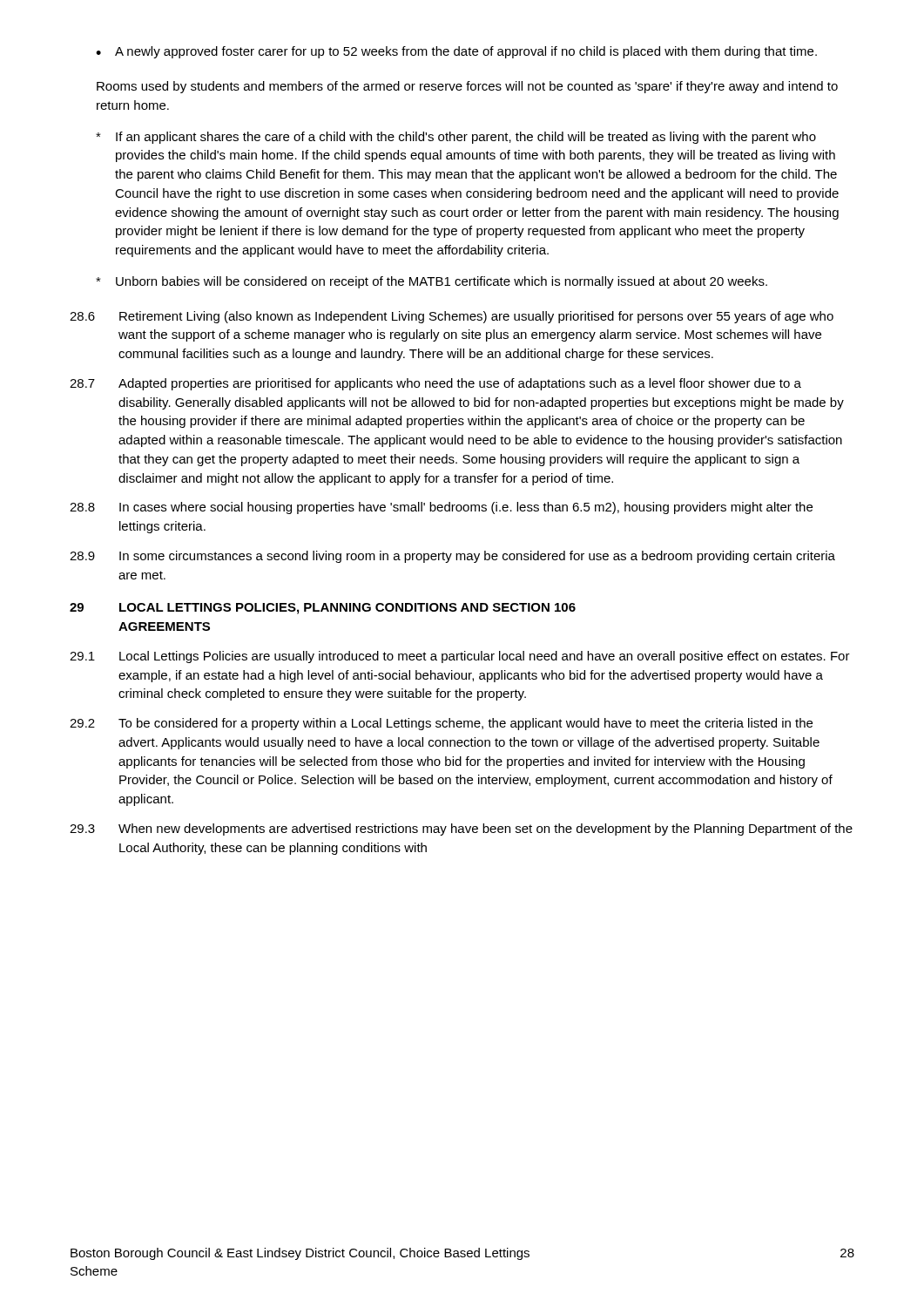Image resolution: width=924 pixels, height=1307 pixels.
Task: Find the element starting "* If an applicant shares the care of"
Action: 475,193
